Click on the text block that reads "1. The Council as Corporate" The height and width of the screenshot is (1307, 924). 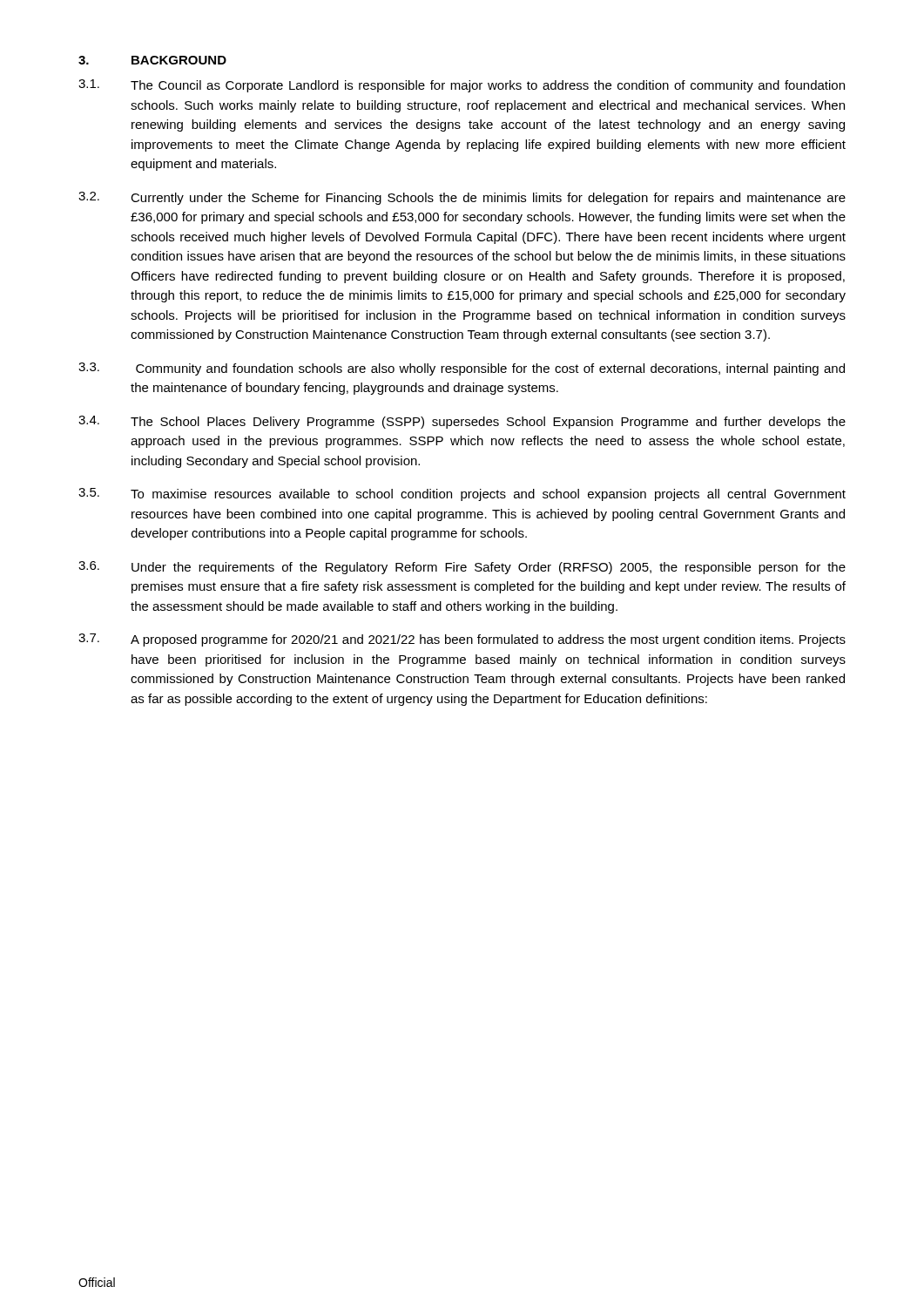pyautogui.click(x=462, y=125)
